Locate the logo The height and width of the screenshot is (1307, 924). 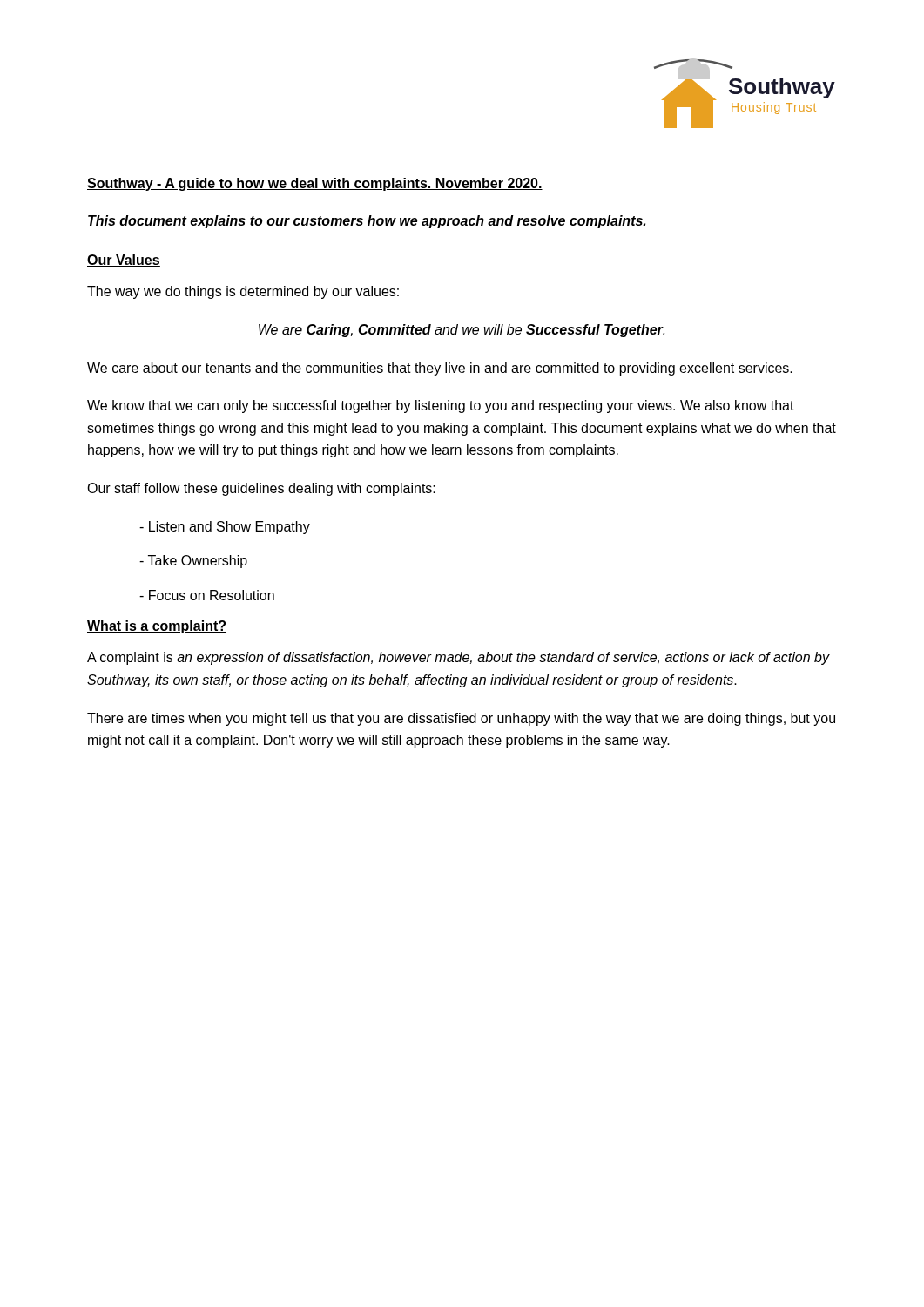pos(462,96)
